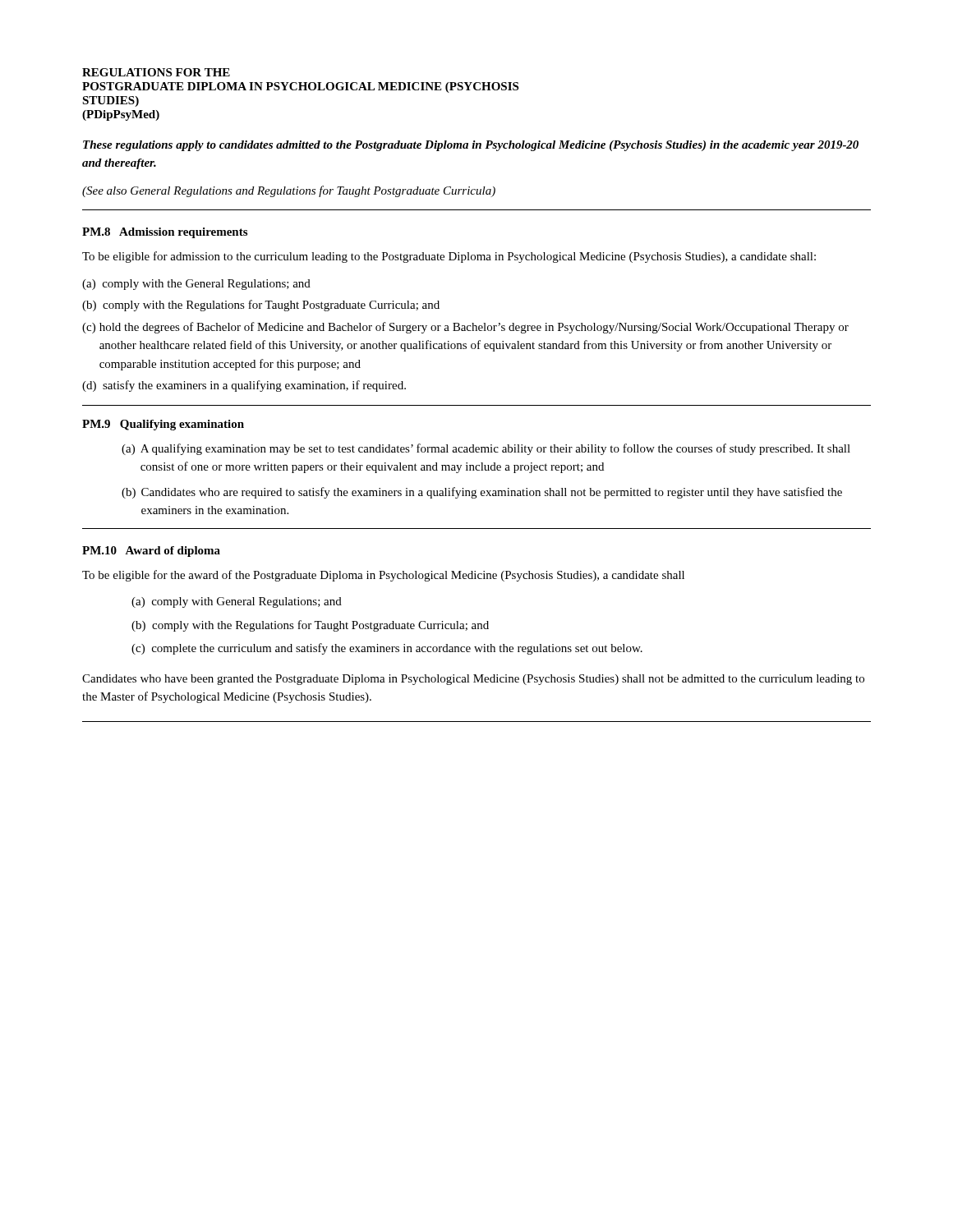The image size is (953, 1232).
Task: Find the text block starting "PM.9 Qualifying examination"
Action: click(x=163, y=424)
